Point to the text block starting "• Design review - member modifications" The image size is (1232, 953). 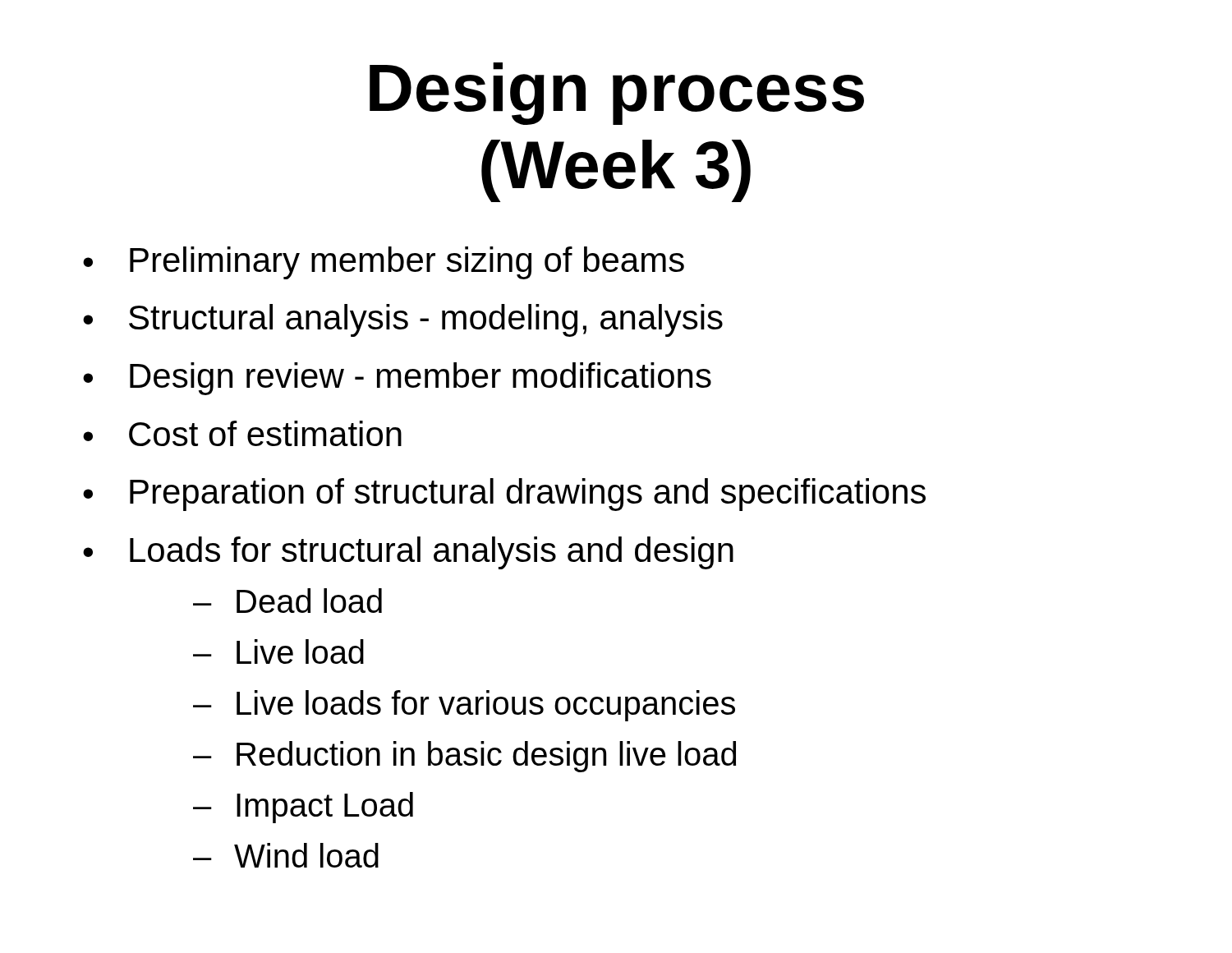pyautogui.click(x=397, y=377)
